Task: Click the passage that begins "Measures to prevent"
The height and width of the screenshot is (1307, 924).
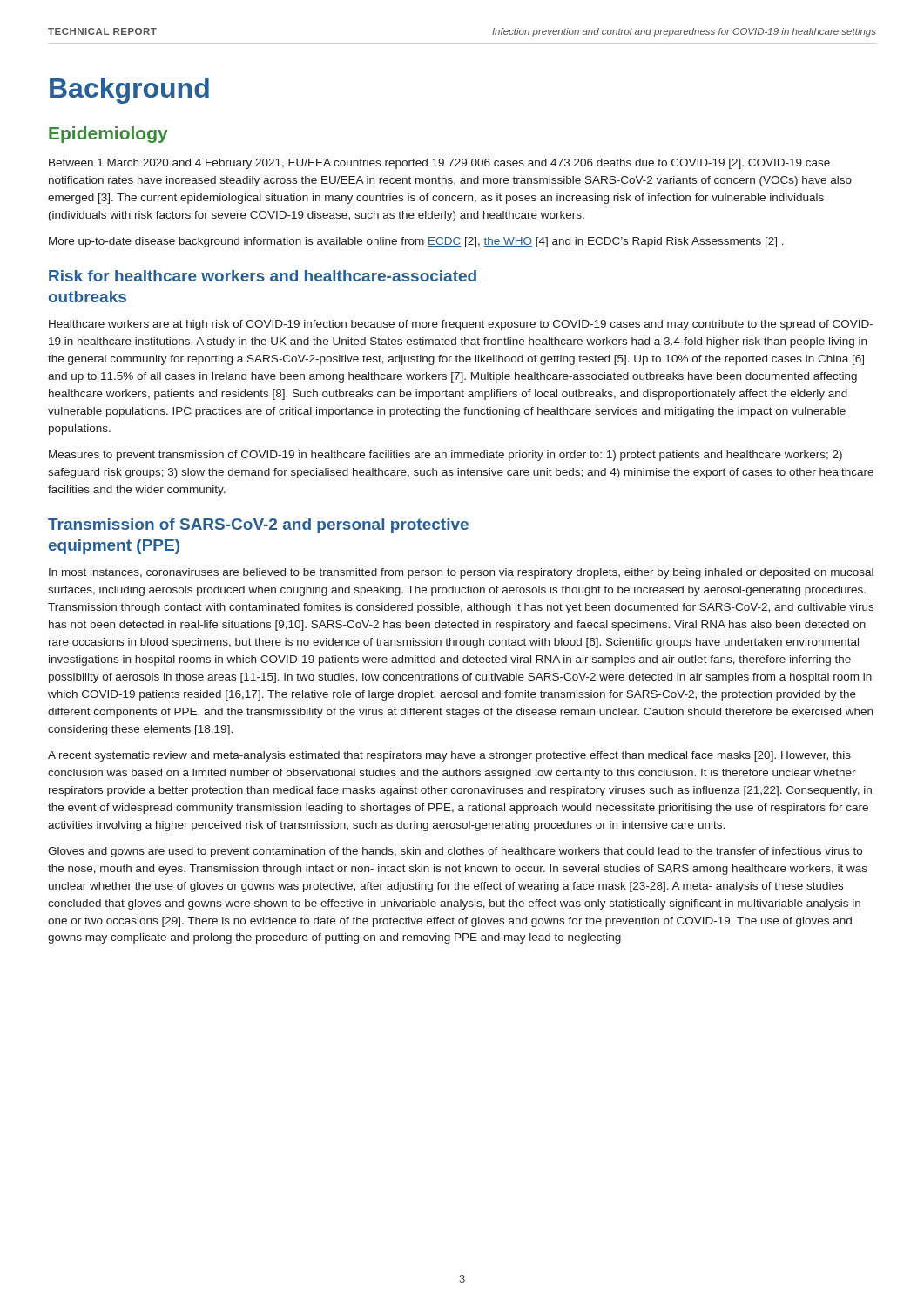Action: point(462,472)
